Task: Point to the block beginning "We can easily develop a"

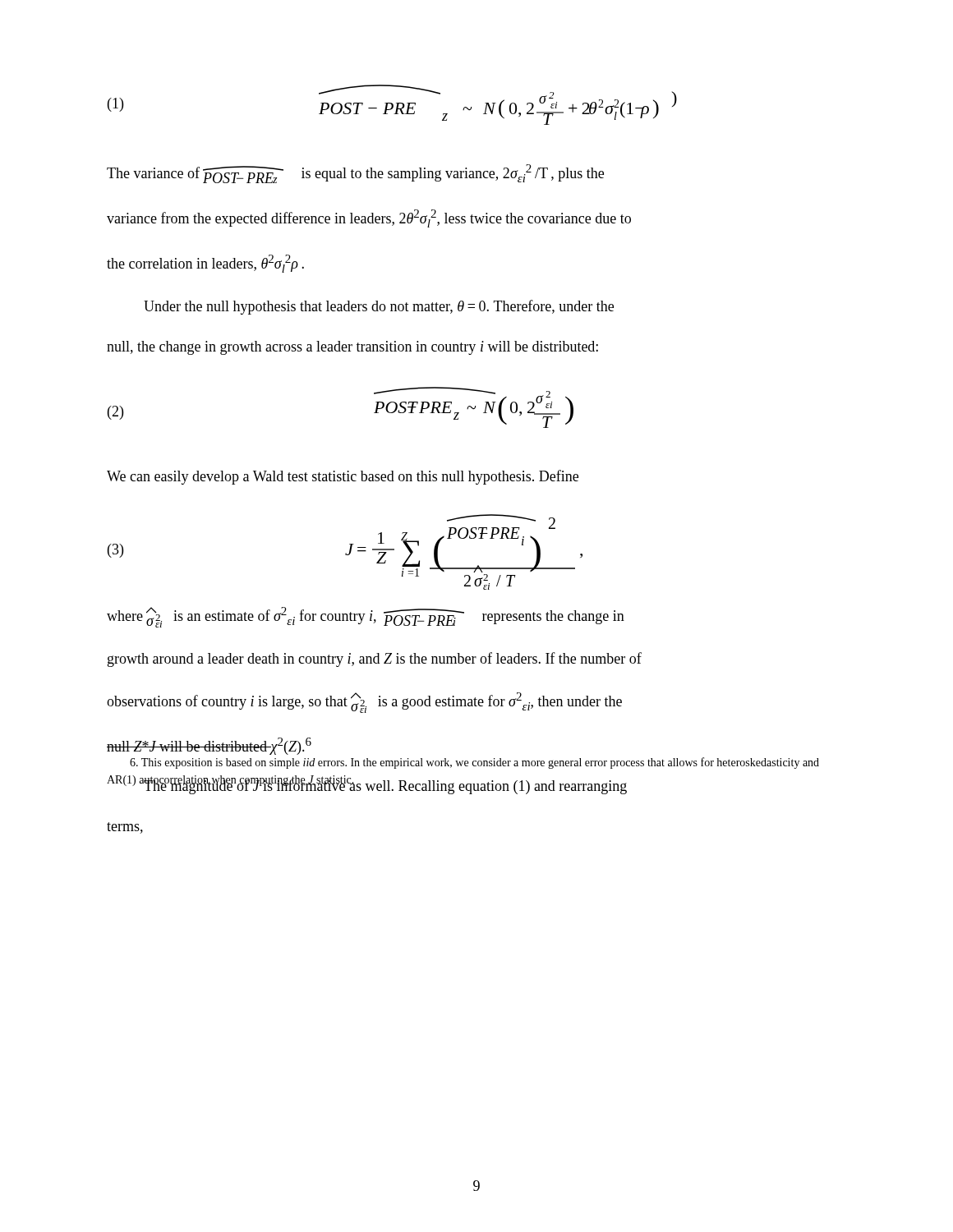Action: [x=343, y=477]
